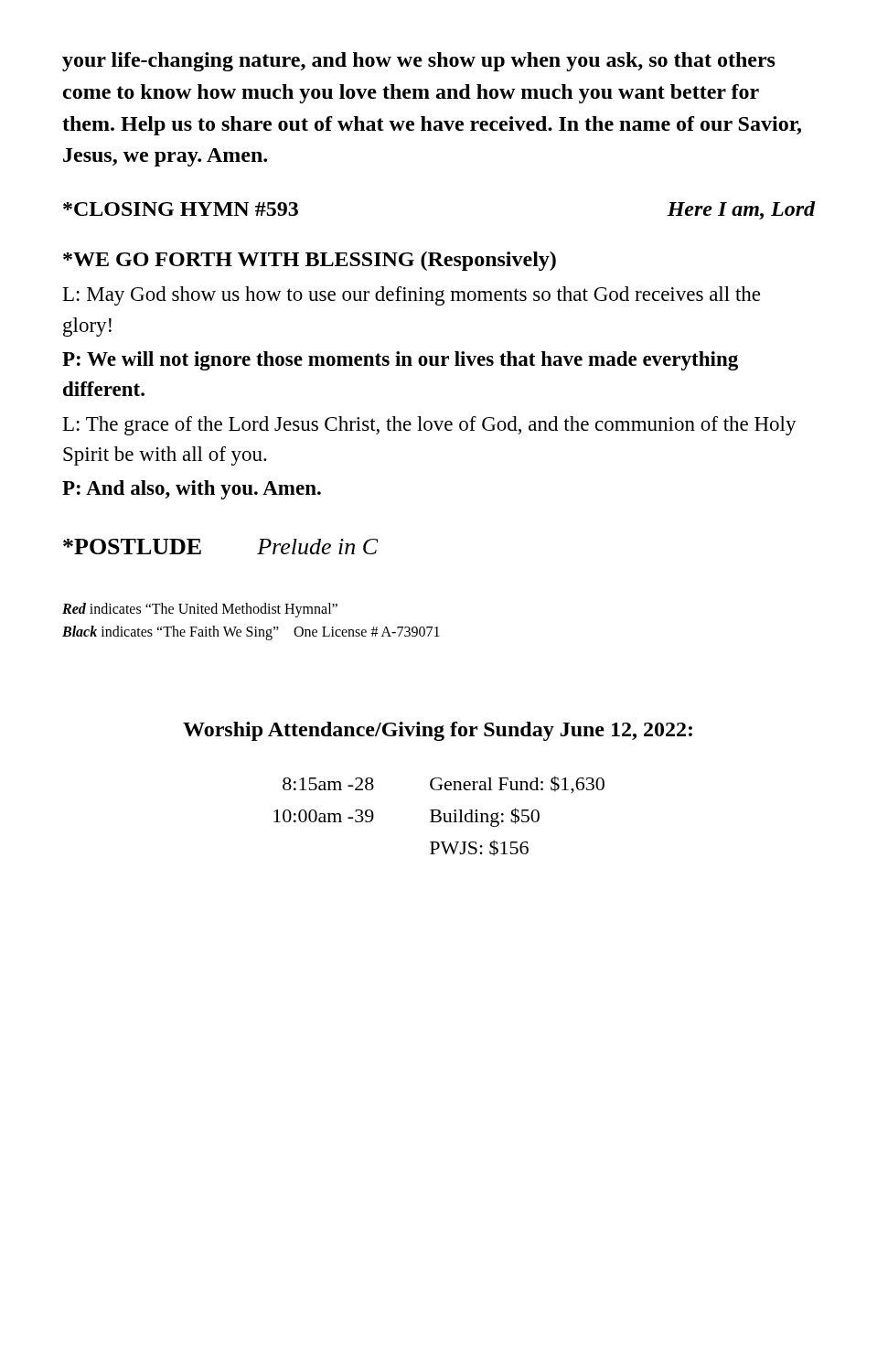This screenshot has width=888, height=1372.
Task: Select the text block with the text "L: May God show us how to use"
Action: click(411, 309)
